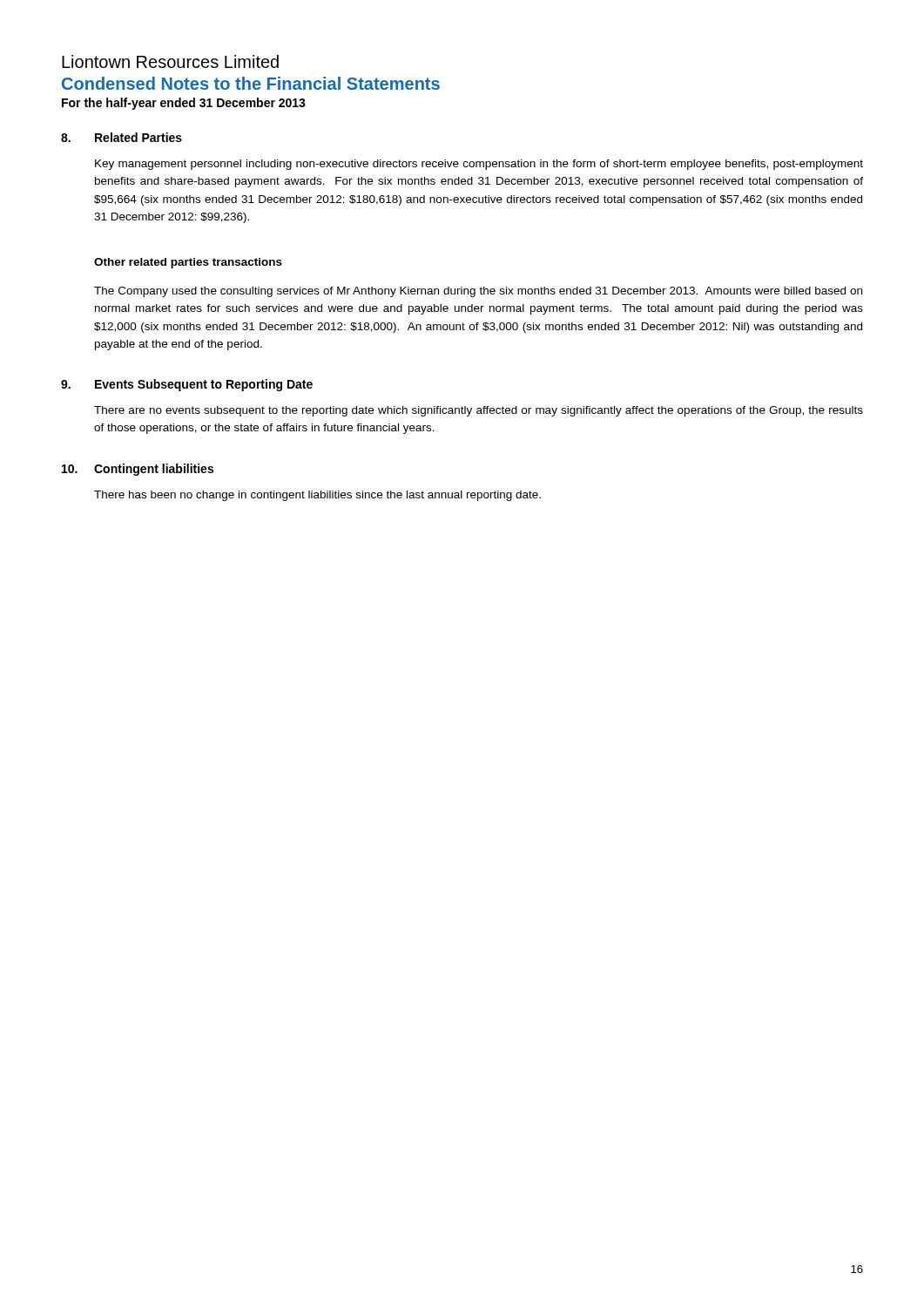Click on the text block starting "9. Events Subsequent to Reporting Date"
This screenshot has width=924, height=1307.
click(187, 385)
